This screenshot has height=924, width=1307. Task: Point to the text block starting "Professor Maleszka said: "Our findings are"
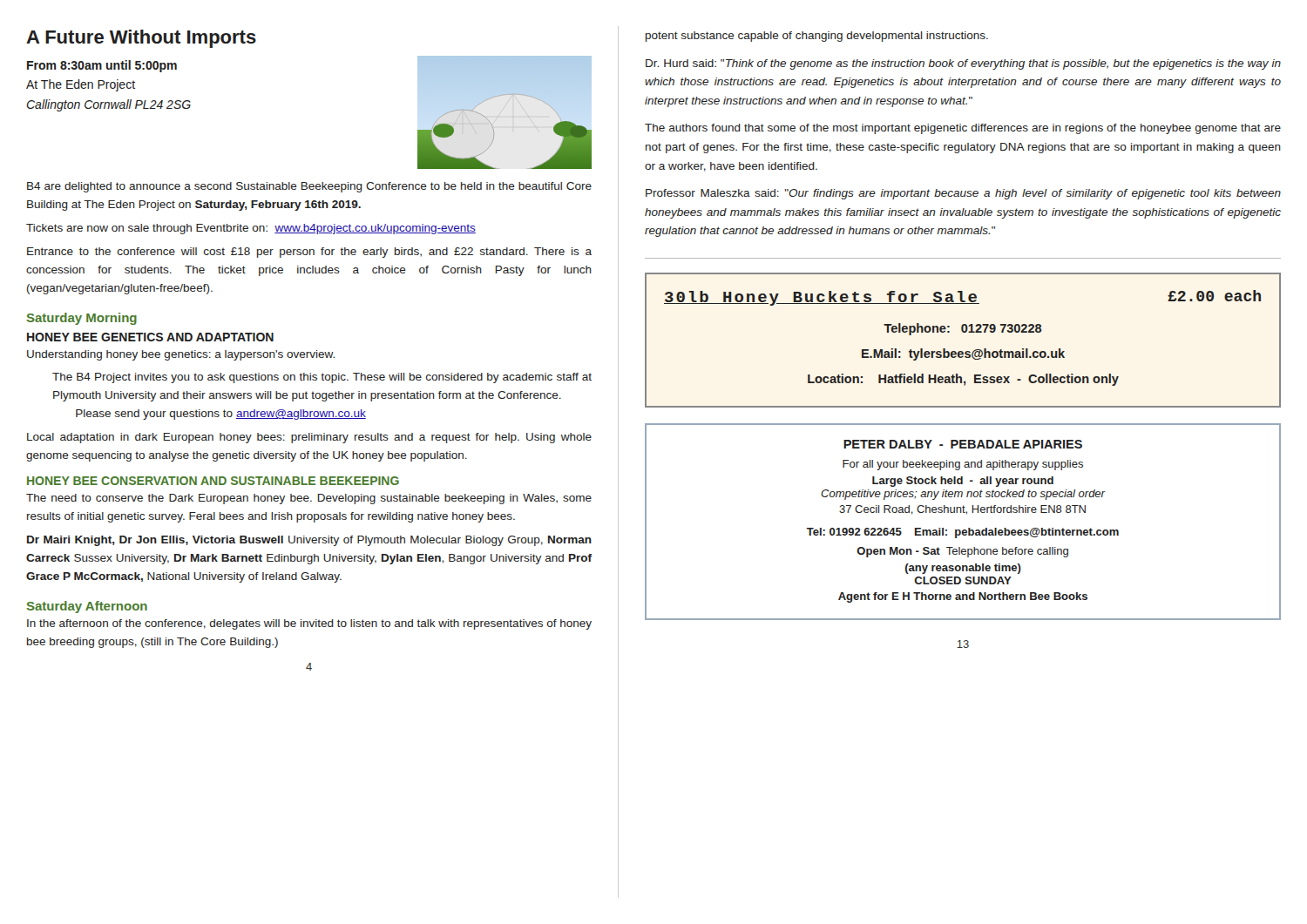[x=963, y=212]
